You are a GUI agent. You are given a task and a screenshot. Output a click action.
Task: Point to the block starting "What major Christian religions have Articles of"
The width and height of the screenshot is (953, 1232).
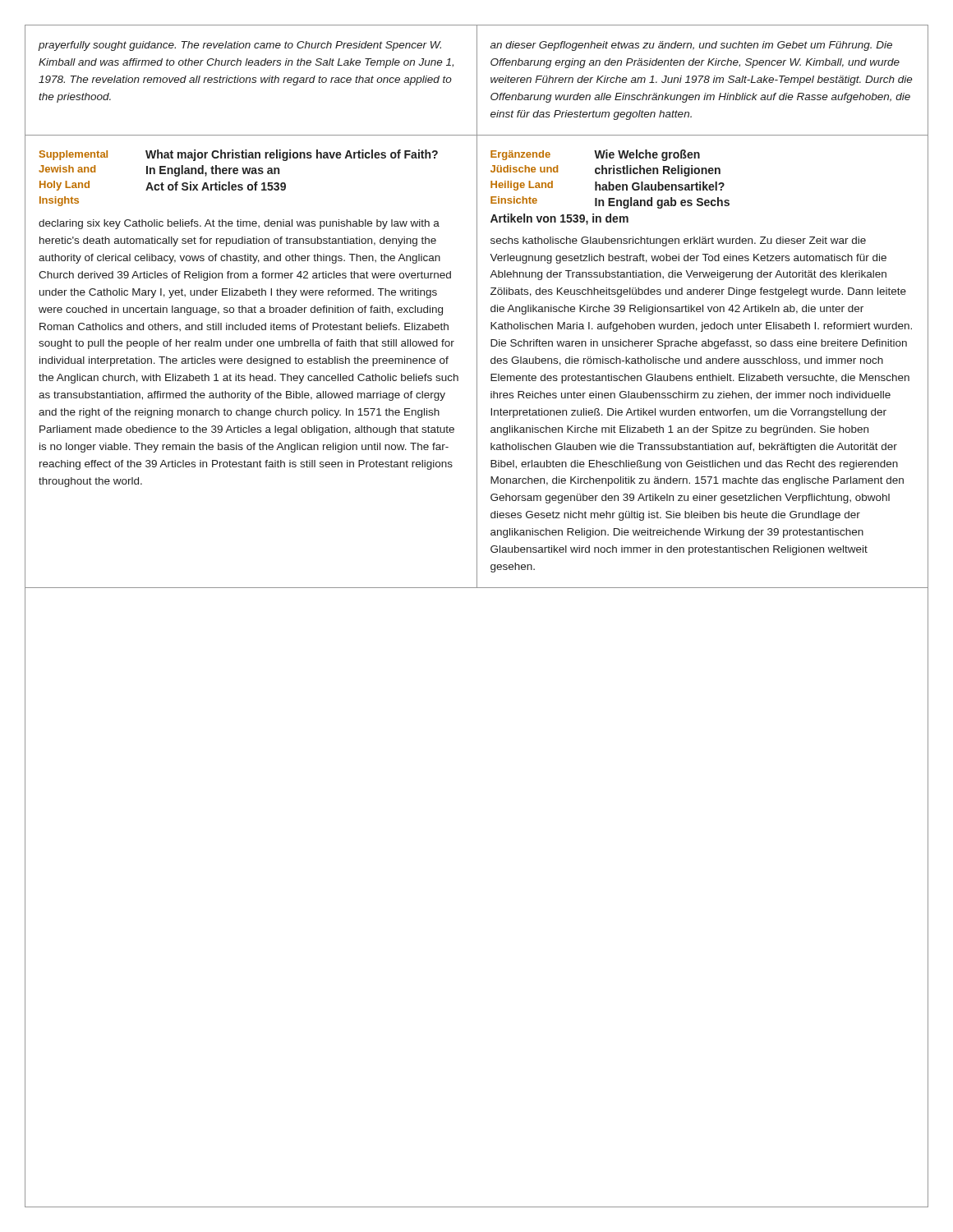(292, 170)
